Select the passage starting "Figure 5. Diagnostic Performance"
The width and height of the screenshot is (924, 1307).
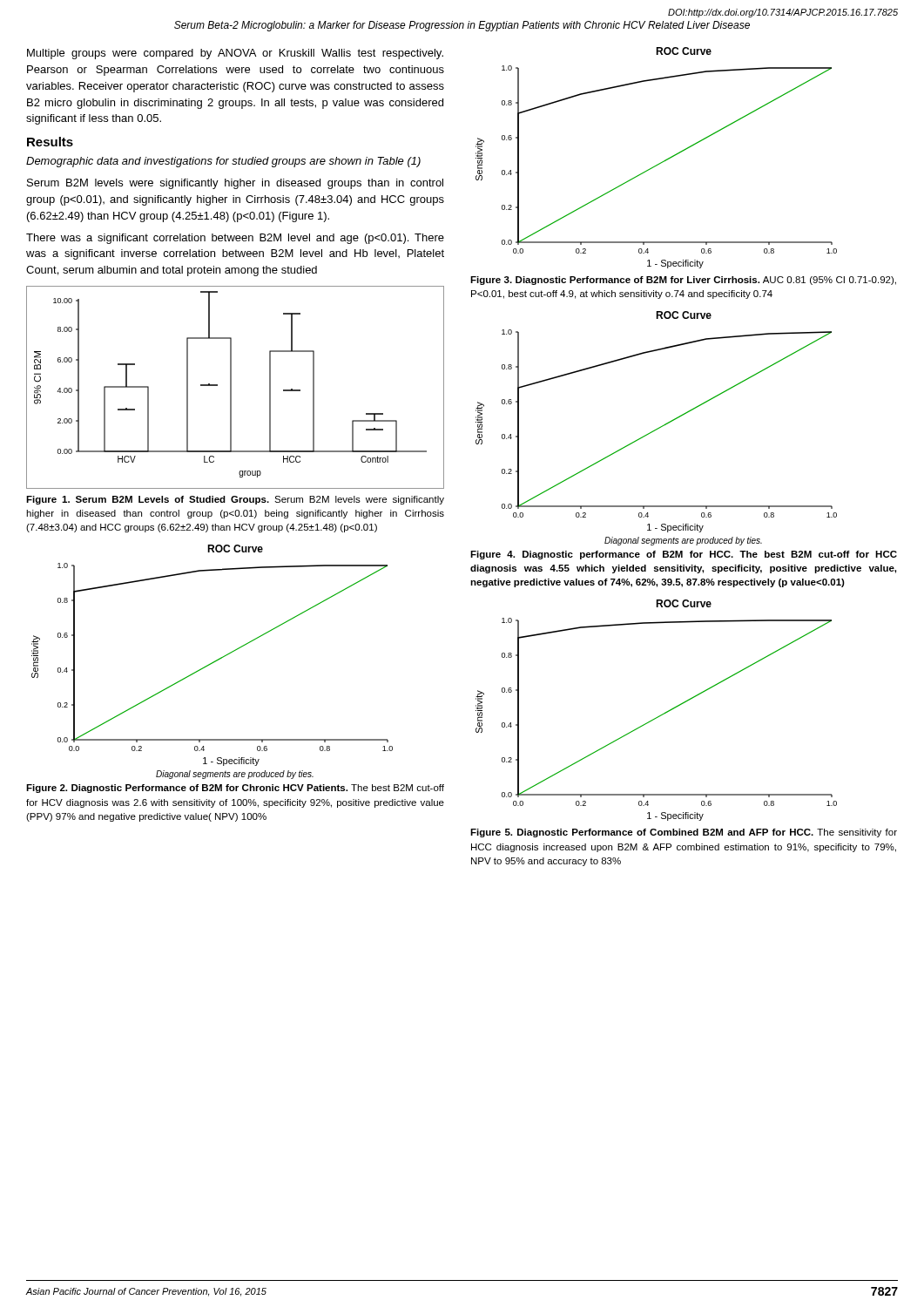coord(684,847)
